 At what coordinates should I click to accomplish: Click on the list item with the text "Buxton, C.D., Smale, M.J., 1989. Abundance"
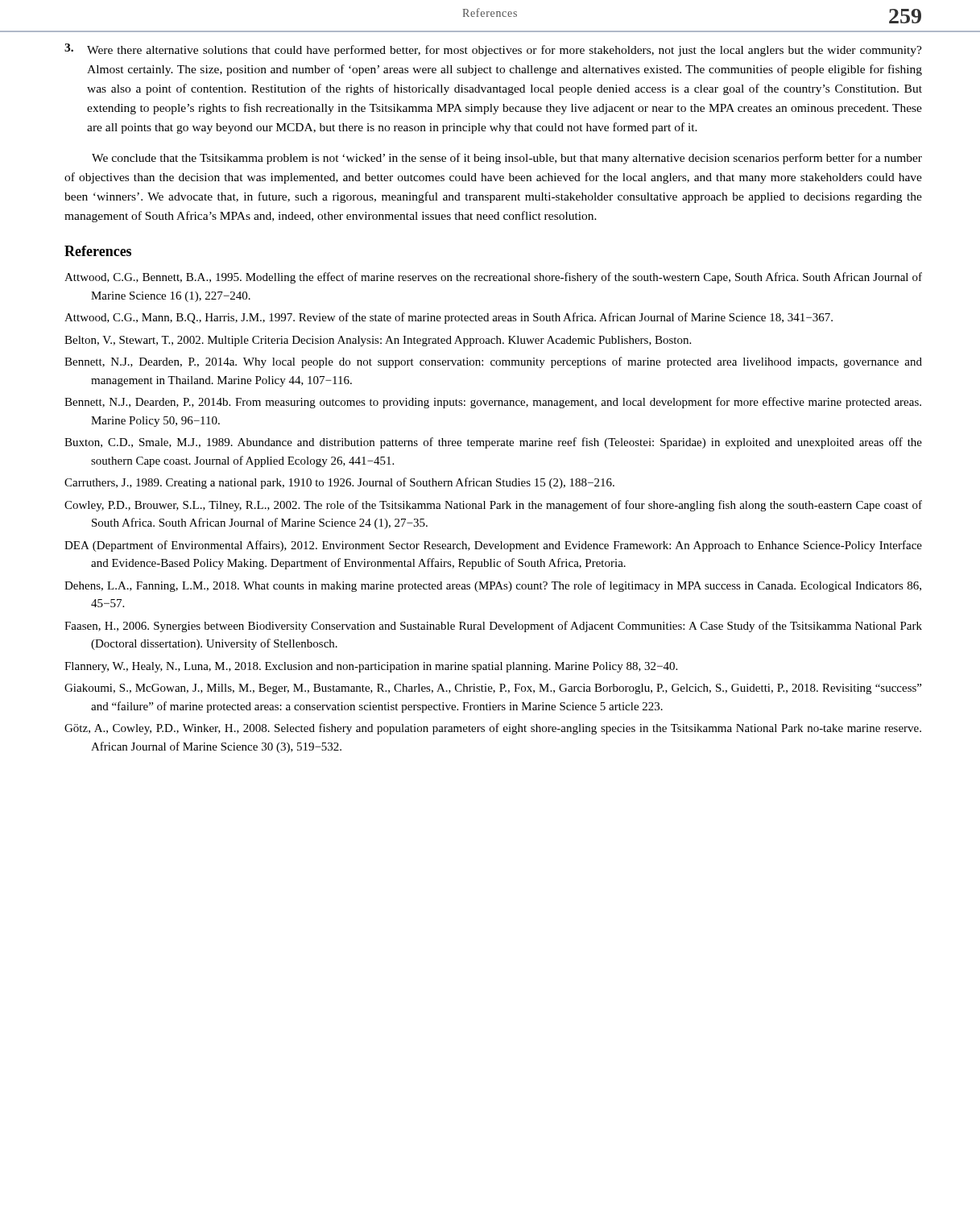493,451
